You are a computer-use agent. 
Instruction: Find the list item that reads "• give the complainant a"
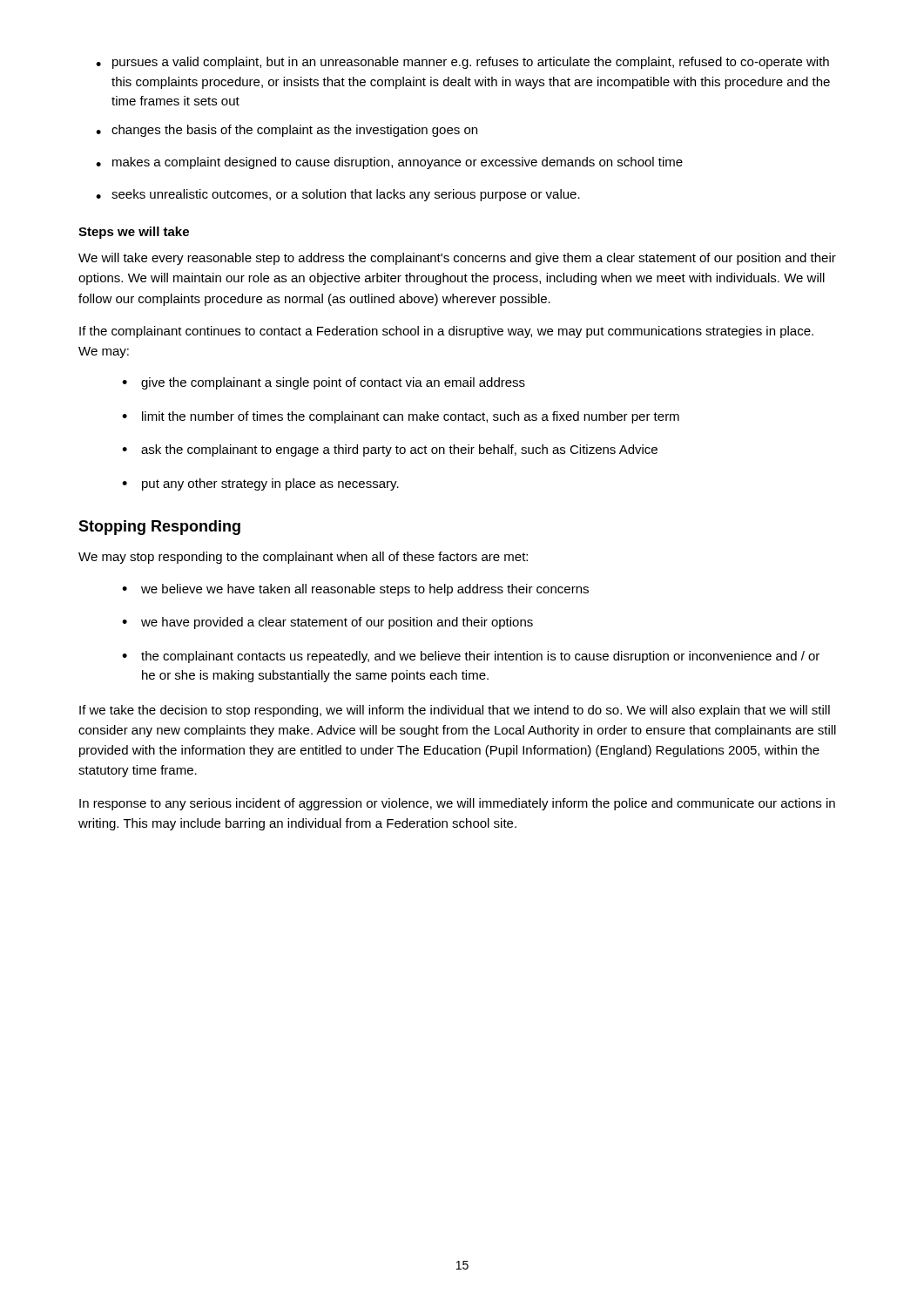coord(324,383)
